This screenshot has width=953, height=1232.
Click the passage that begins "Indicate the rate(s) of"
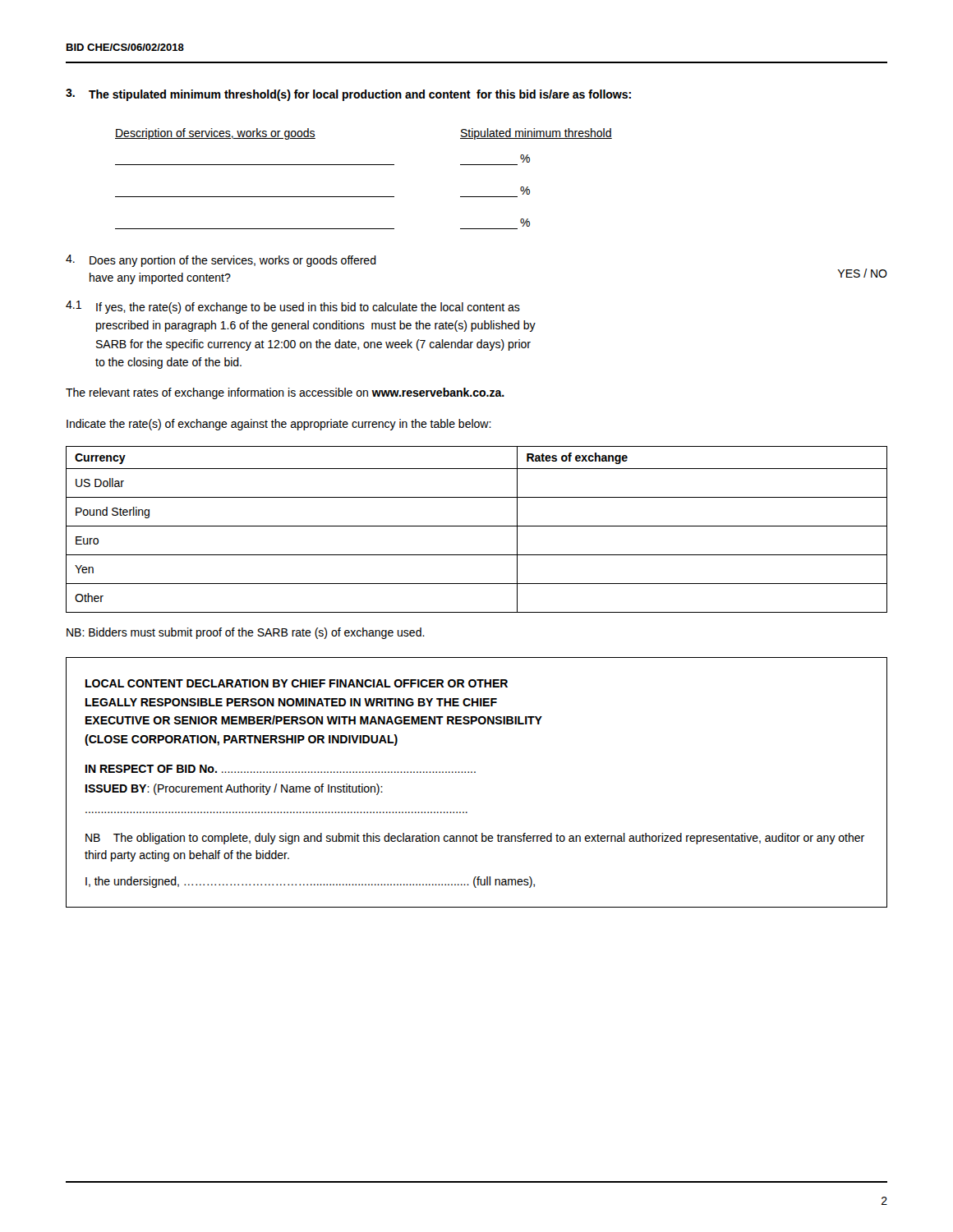(x=279, y=424)
